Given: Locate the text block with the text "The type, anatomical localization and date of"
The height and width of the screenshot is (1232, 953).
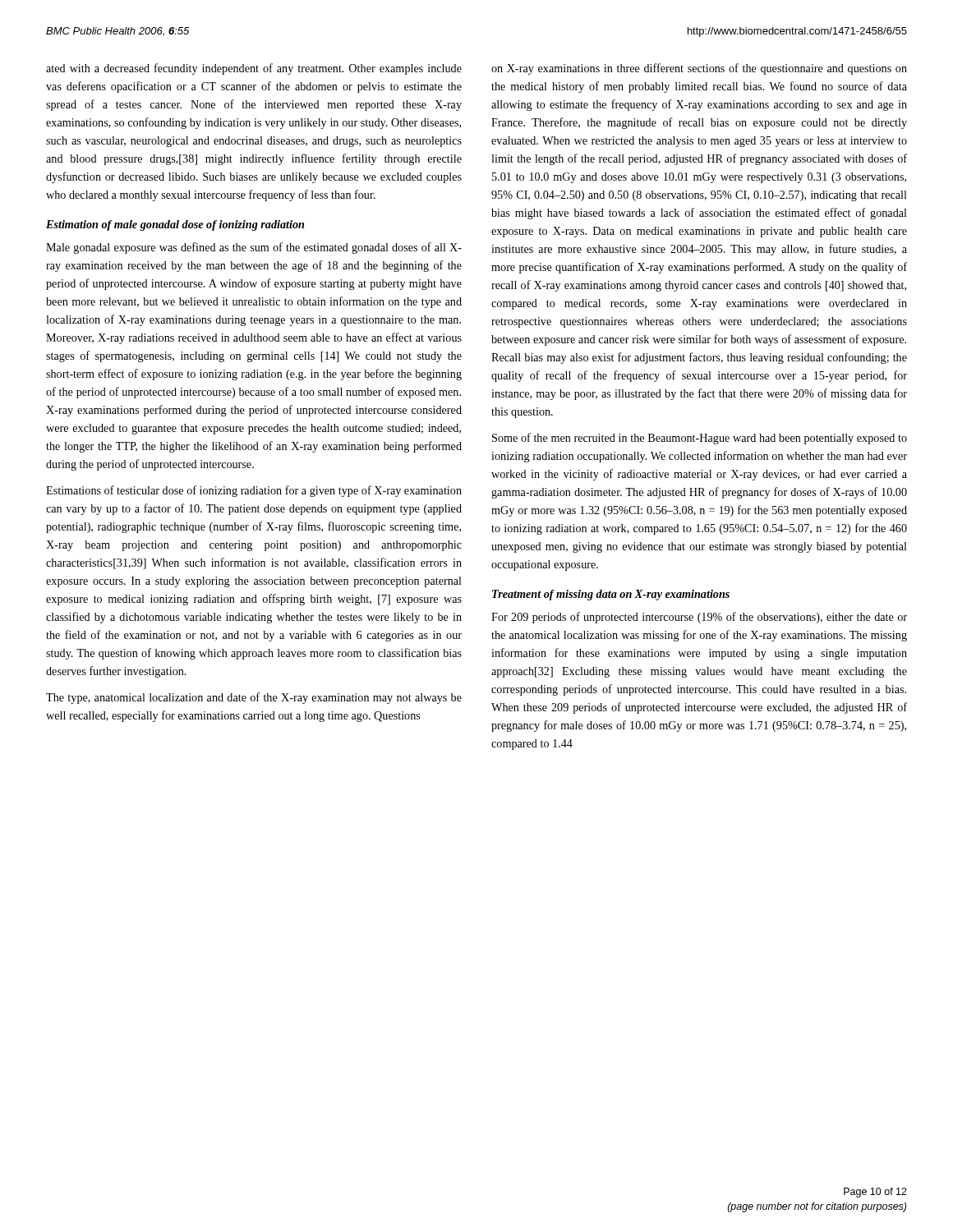Looking at the screenshot, I should coord(254,706).
